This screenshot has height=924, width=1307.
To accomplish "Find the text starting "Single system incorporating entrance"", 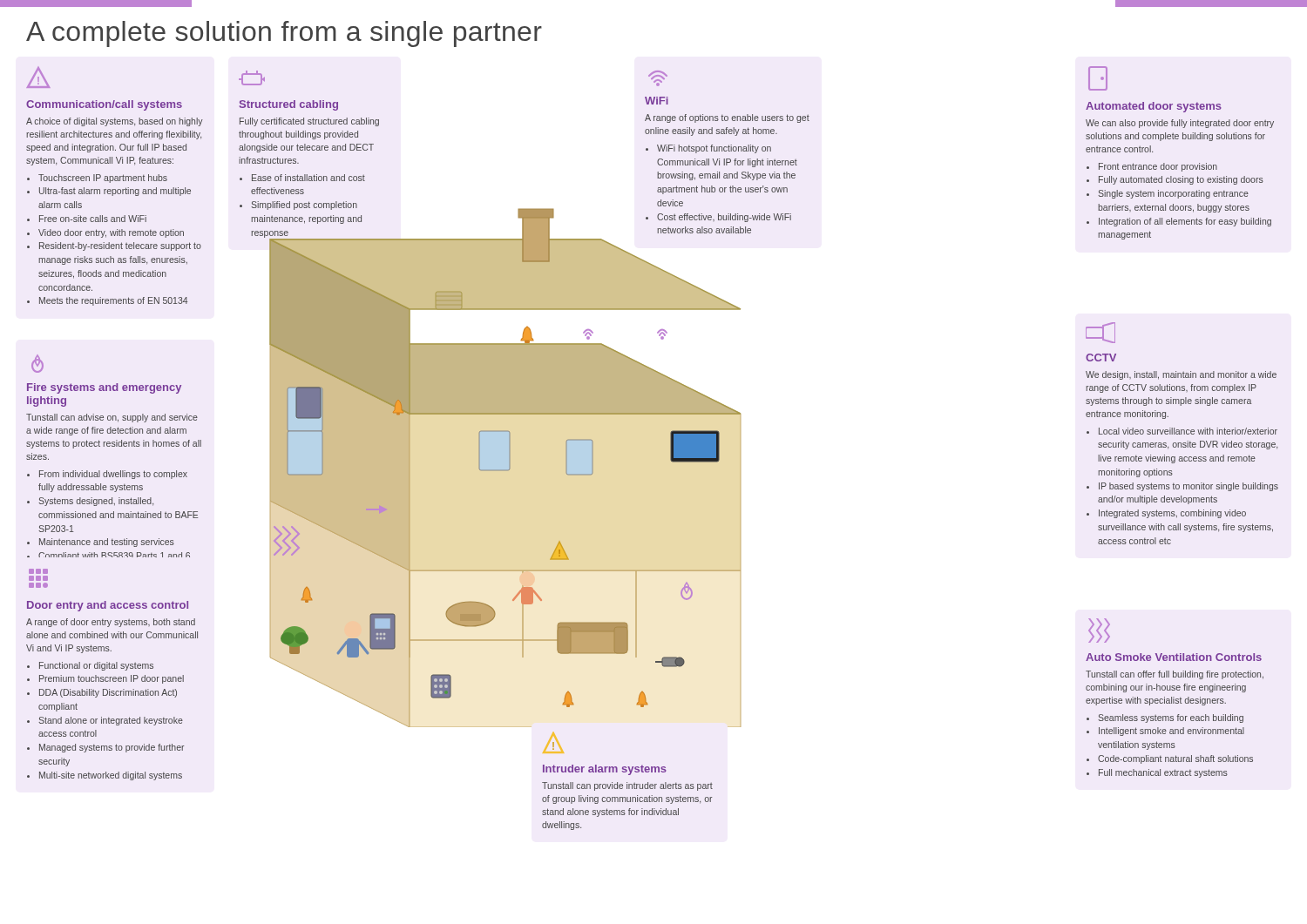I will pyautogui.click(x=1174, y=200).
